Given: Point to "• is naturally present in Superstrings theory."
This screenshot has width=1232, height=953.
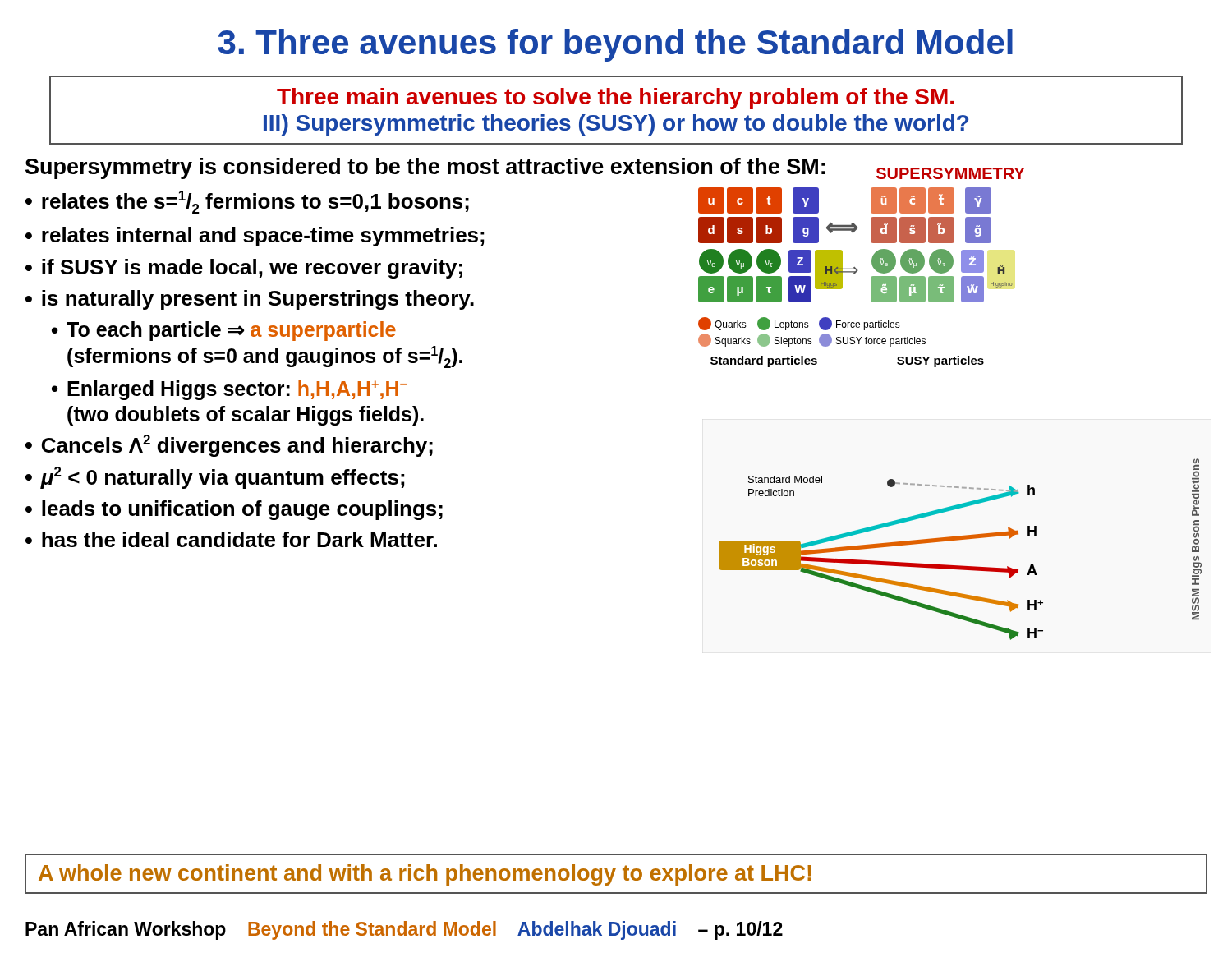Looking at the screenshot, I should (250, 299).
